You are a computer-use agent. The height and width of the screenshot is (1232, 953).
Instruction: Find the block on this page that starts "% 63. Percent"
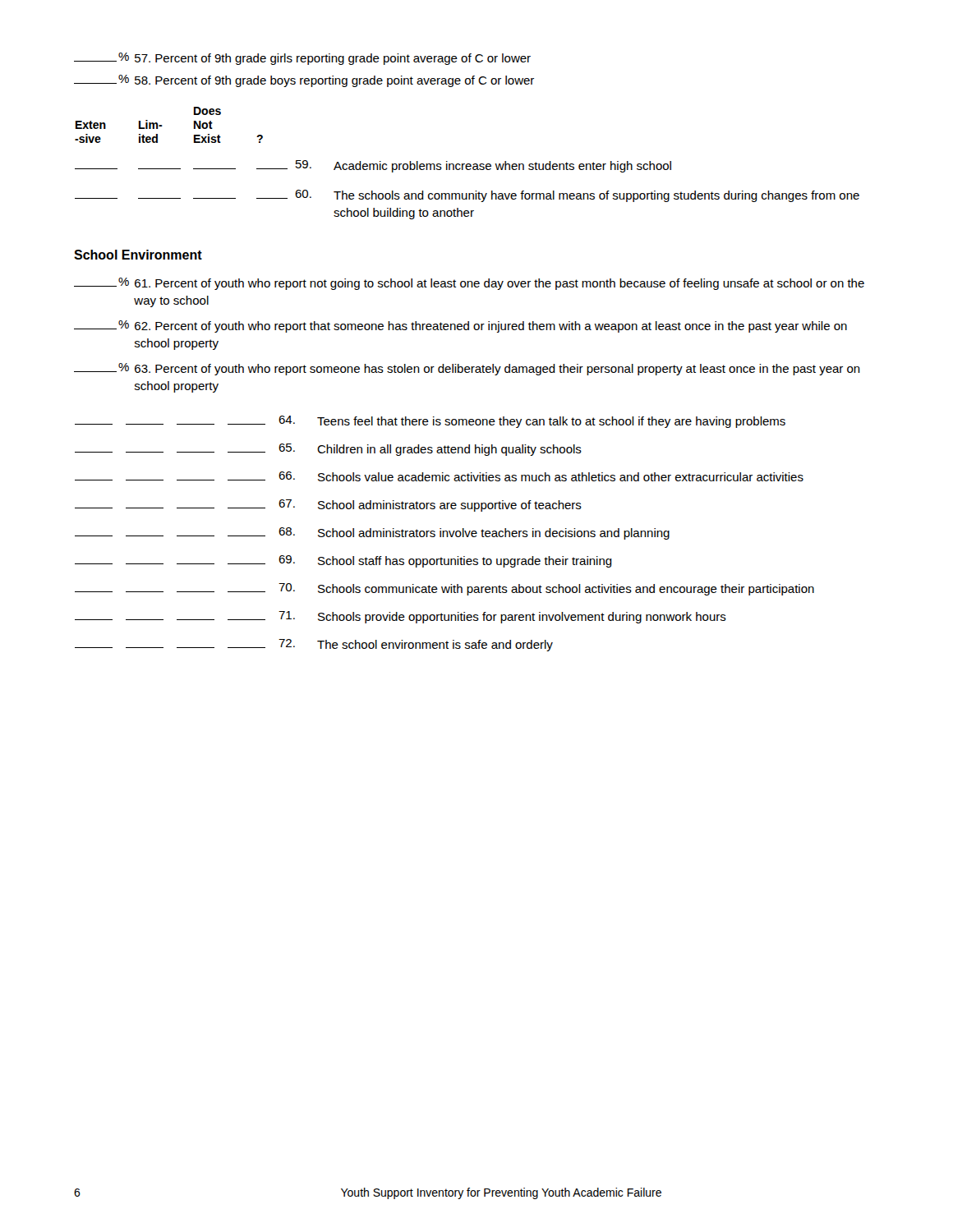click(476, 377)
